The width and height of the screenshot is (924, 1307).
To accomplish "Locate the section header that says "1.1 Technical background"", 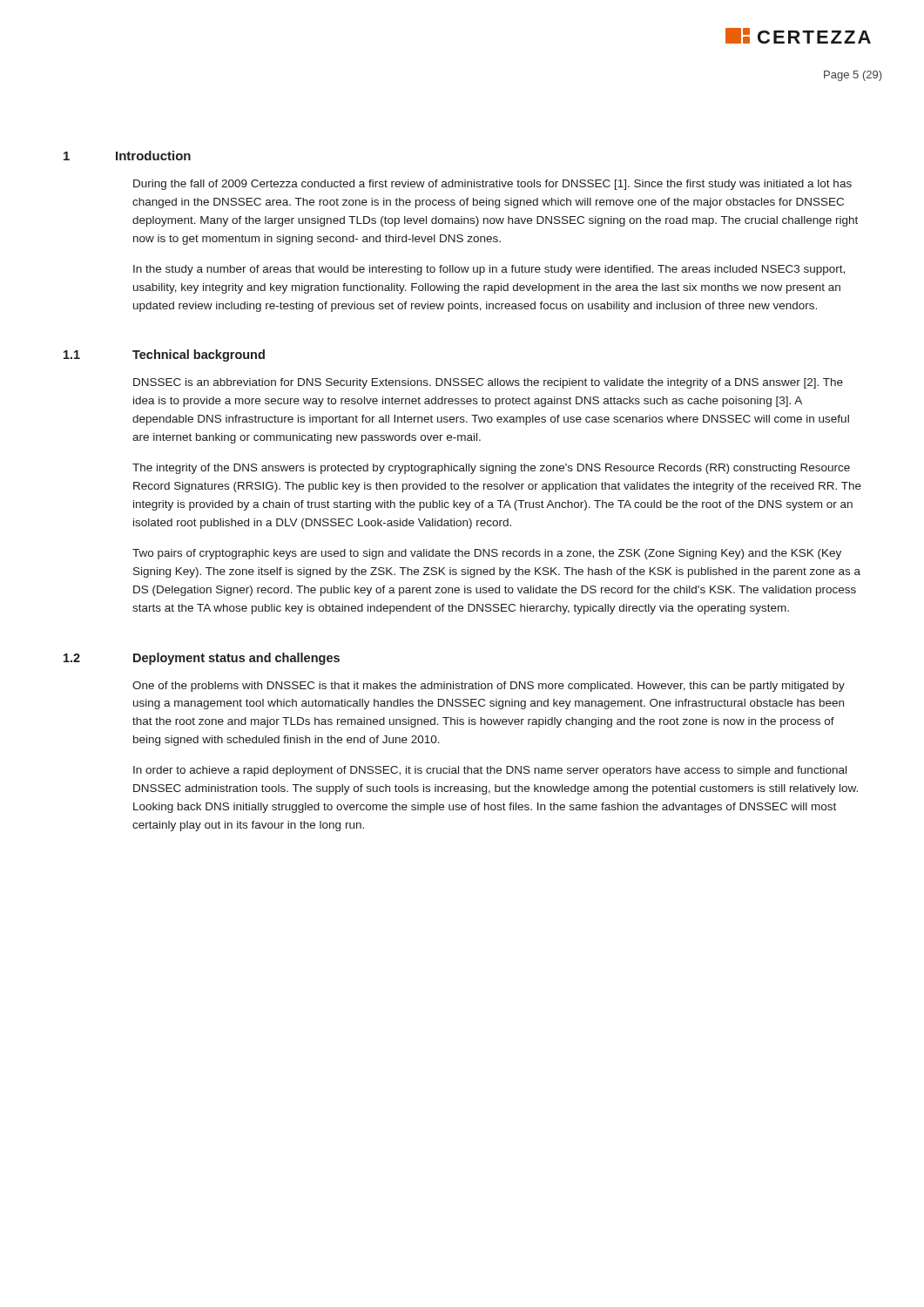I will [x=164, y=355].
